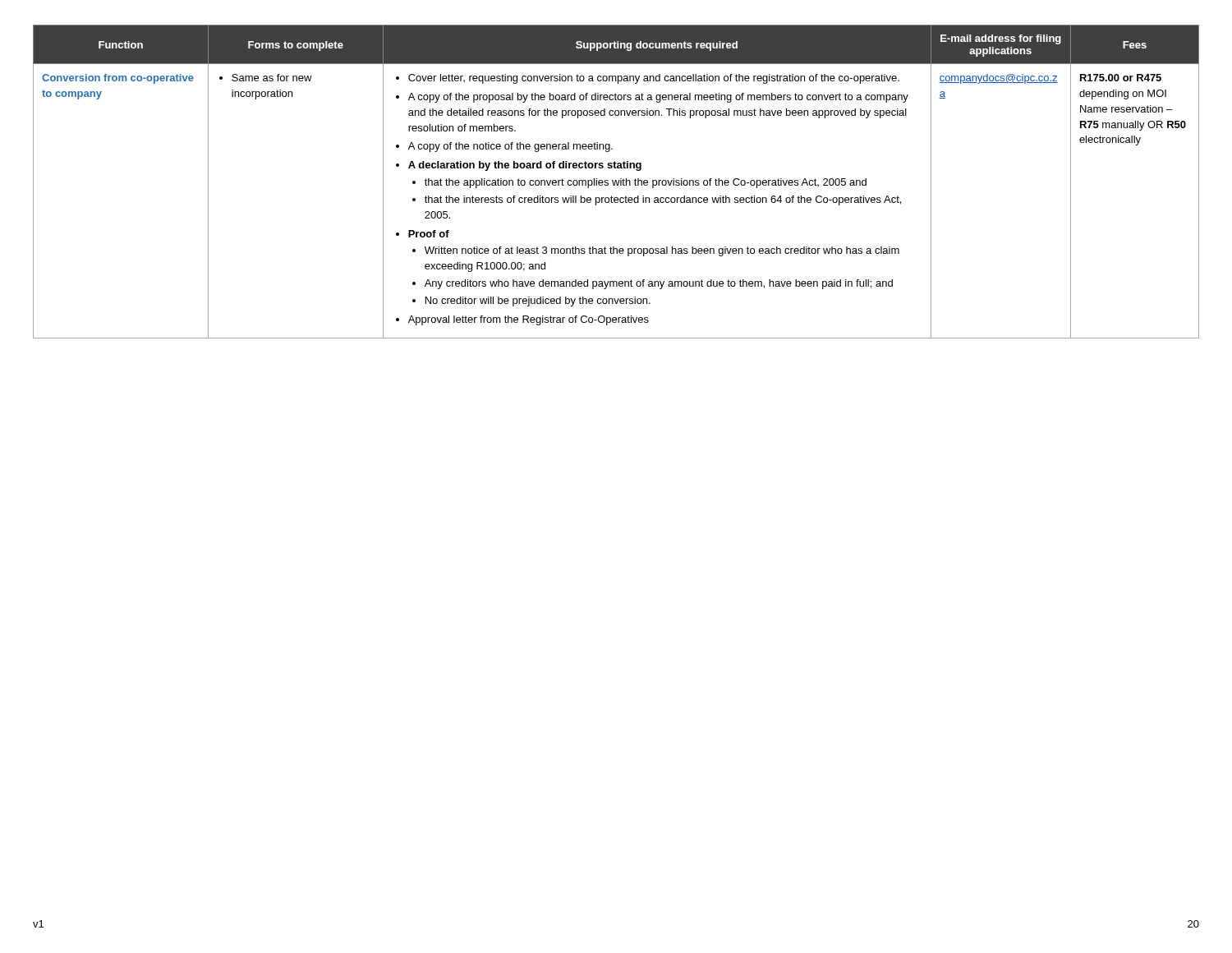Click on the table containing "Same as for"
This screenshot has height=953, width=1232.
click(x=616, y=181)
